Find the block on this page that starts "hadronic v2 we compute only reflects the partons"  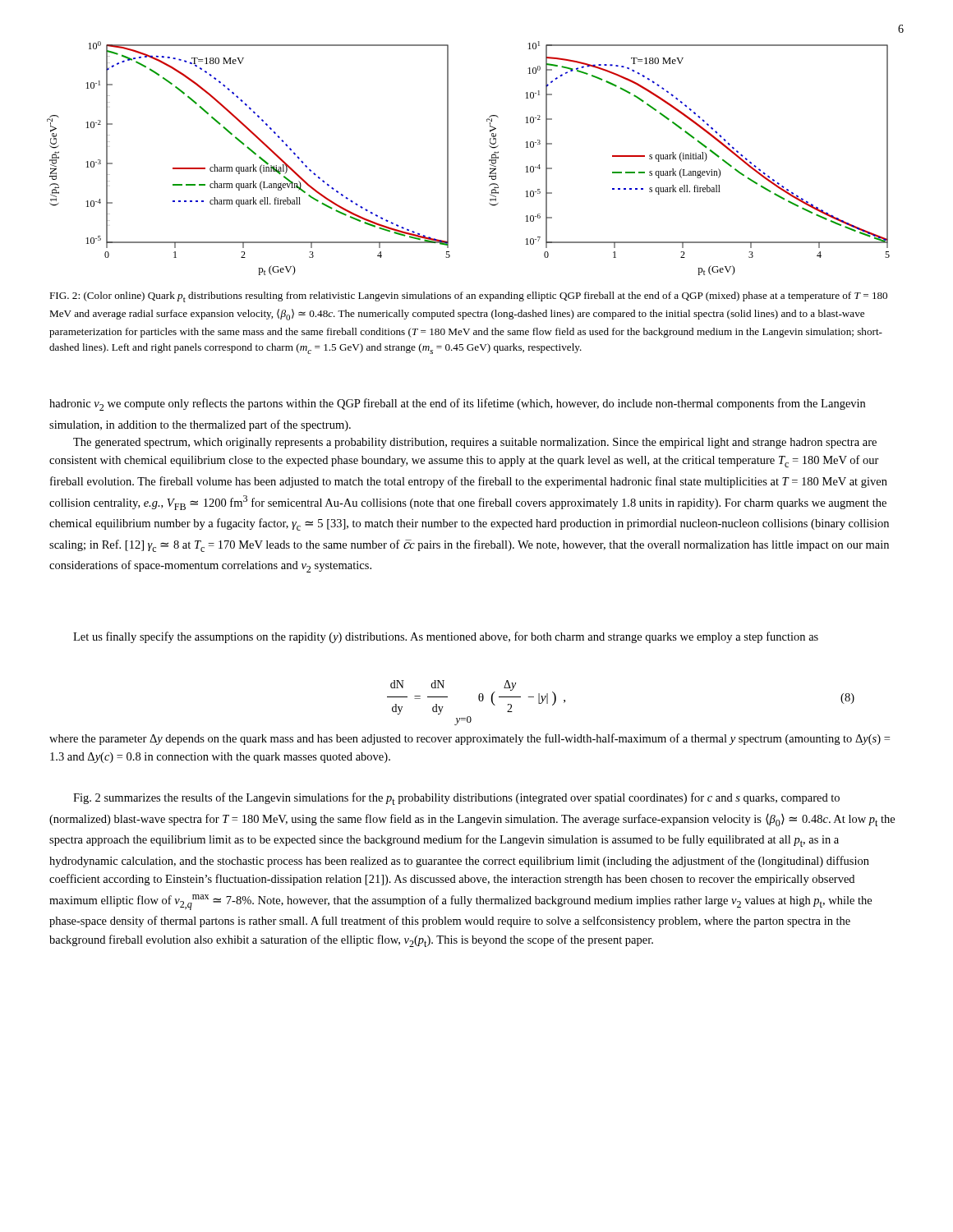[x=476, y=414]
